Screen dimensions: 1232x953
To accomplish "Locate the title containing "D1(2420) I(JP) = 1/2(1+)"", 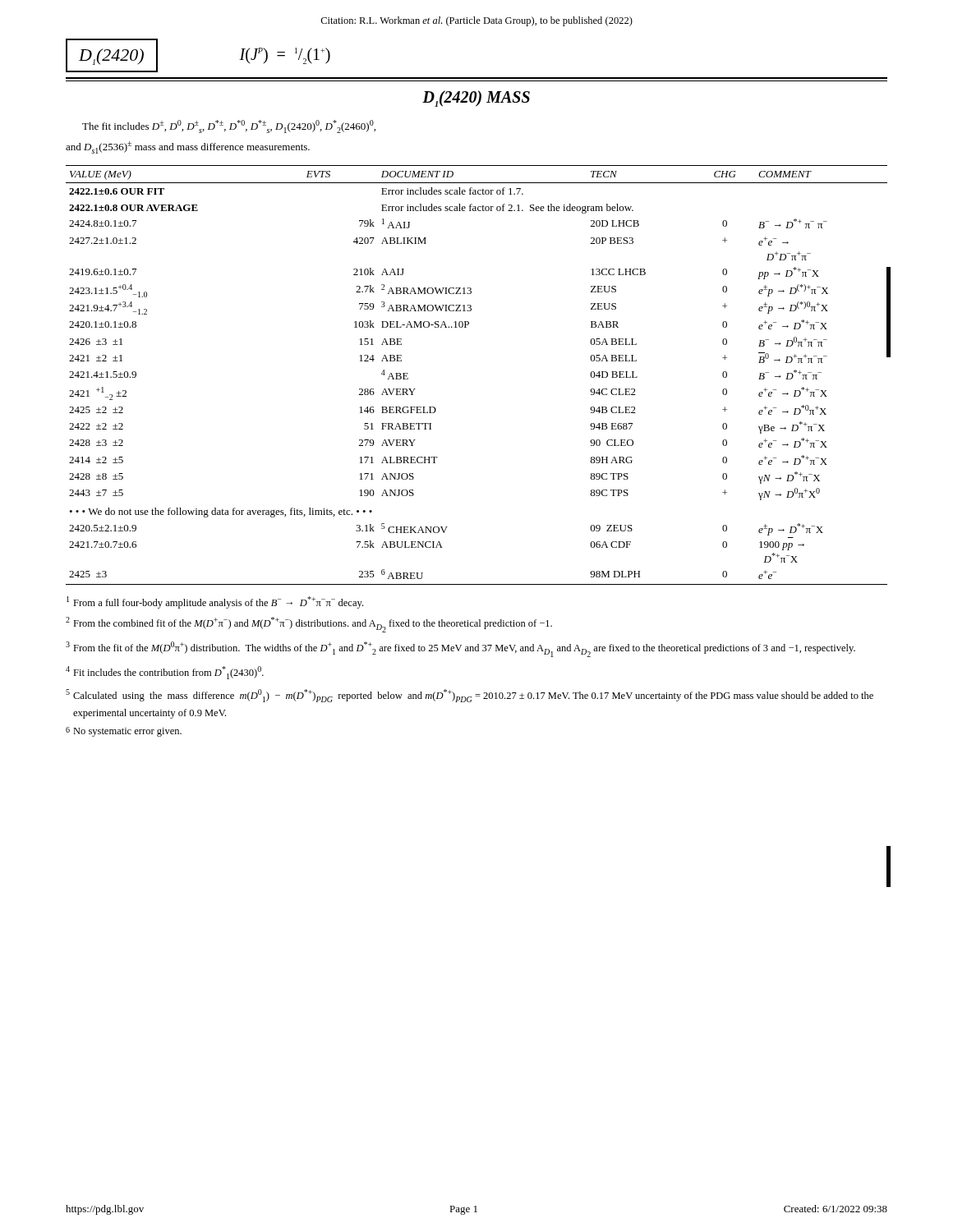I will 112,56.
